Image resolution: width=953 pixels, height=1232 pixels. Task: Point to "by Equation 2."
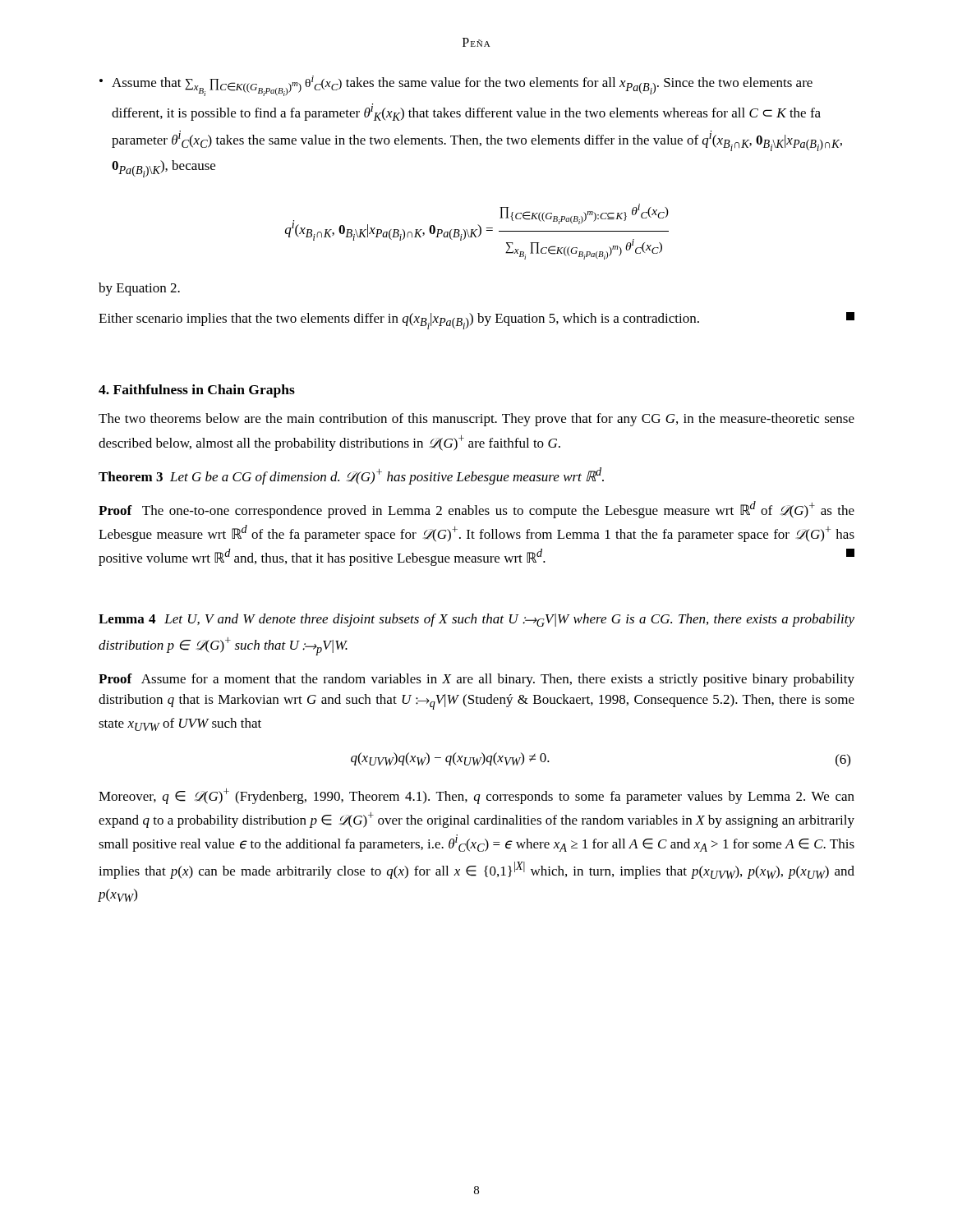click(x=139, y=288)
